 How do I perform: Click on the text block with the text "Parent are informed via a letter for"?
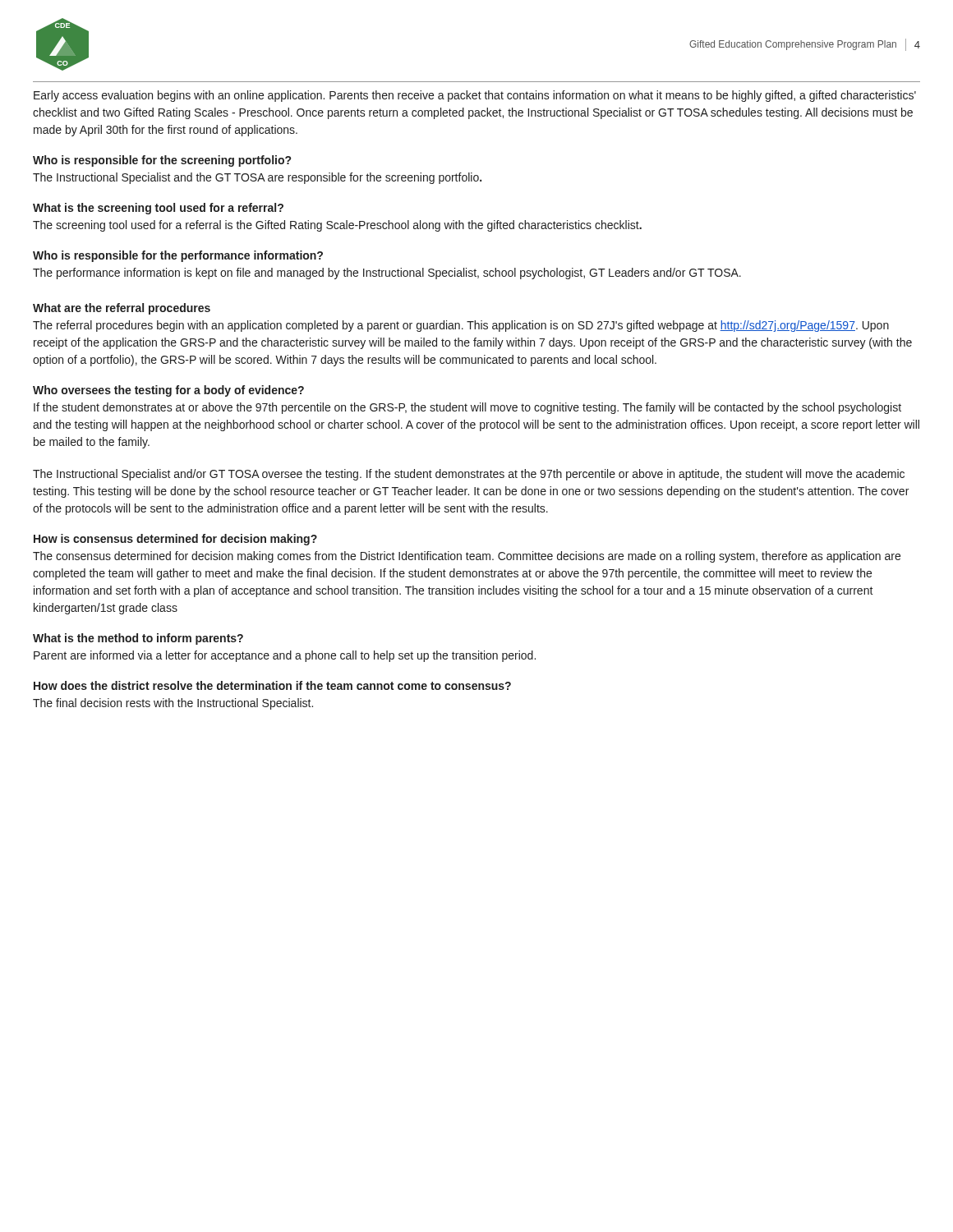tap(476, 656)
